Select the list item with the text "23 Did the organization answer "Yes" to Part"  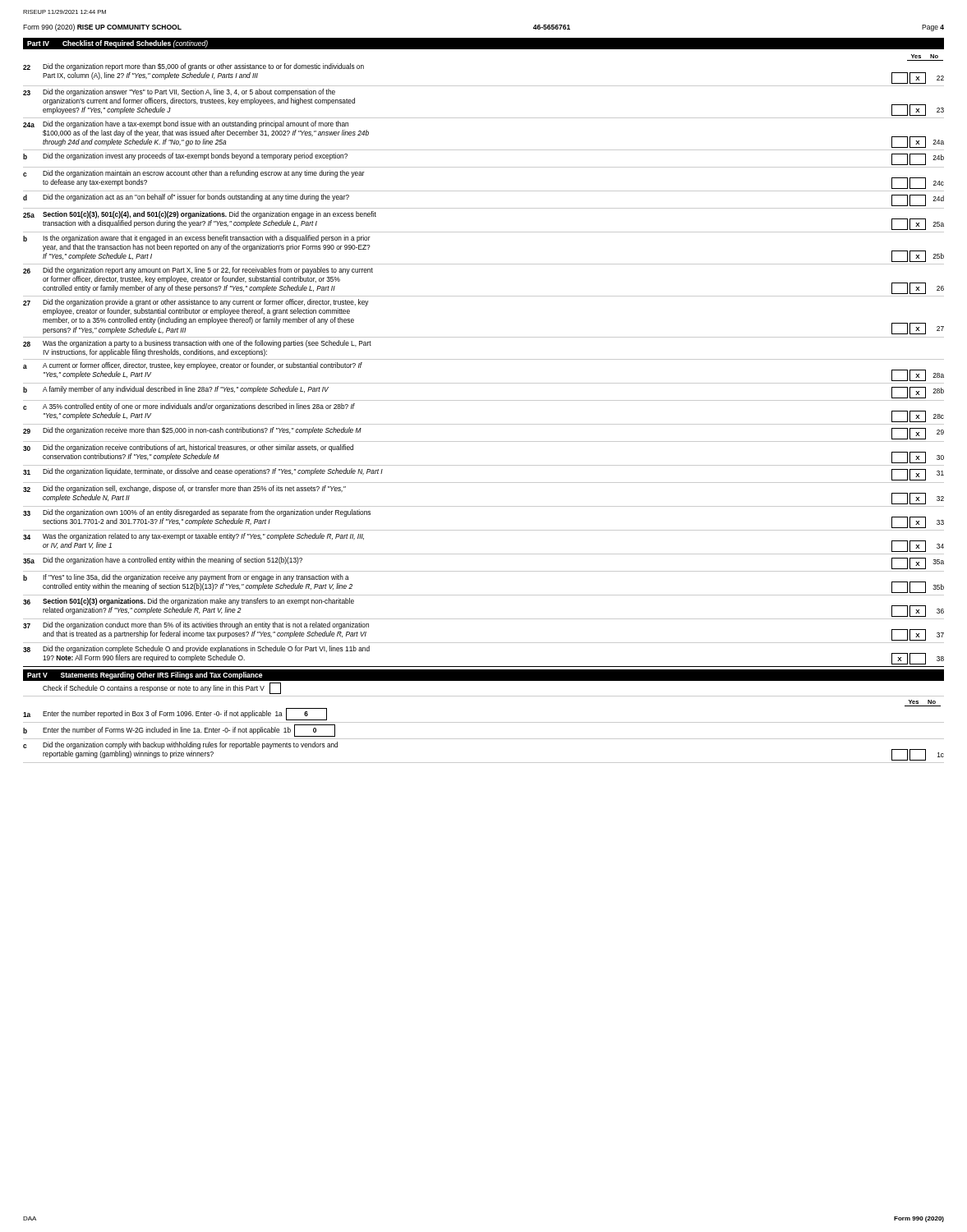[x=179, y=92]
